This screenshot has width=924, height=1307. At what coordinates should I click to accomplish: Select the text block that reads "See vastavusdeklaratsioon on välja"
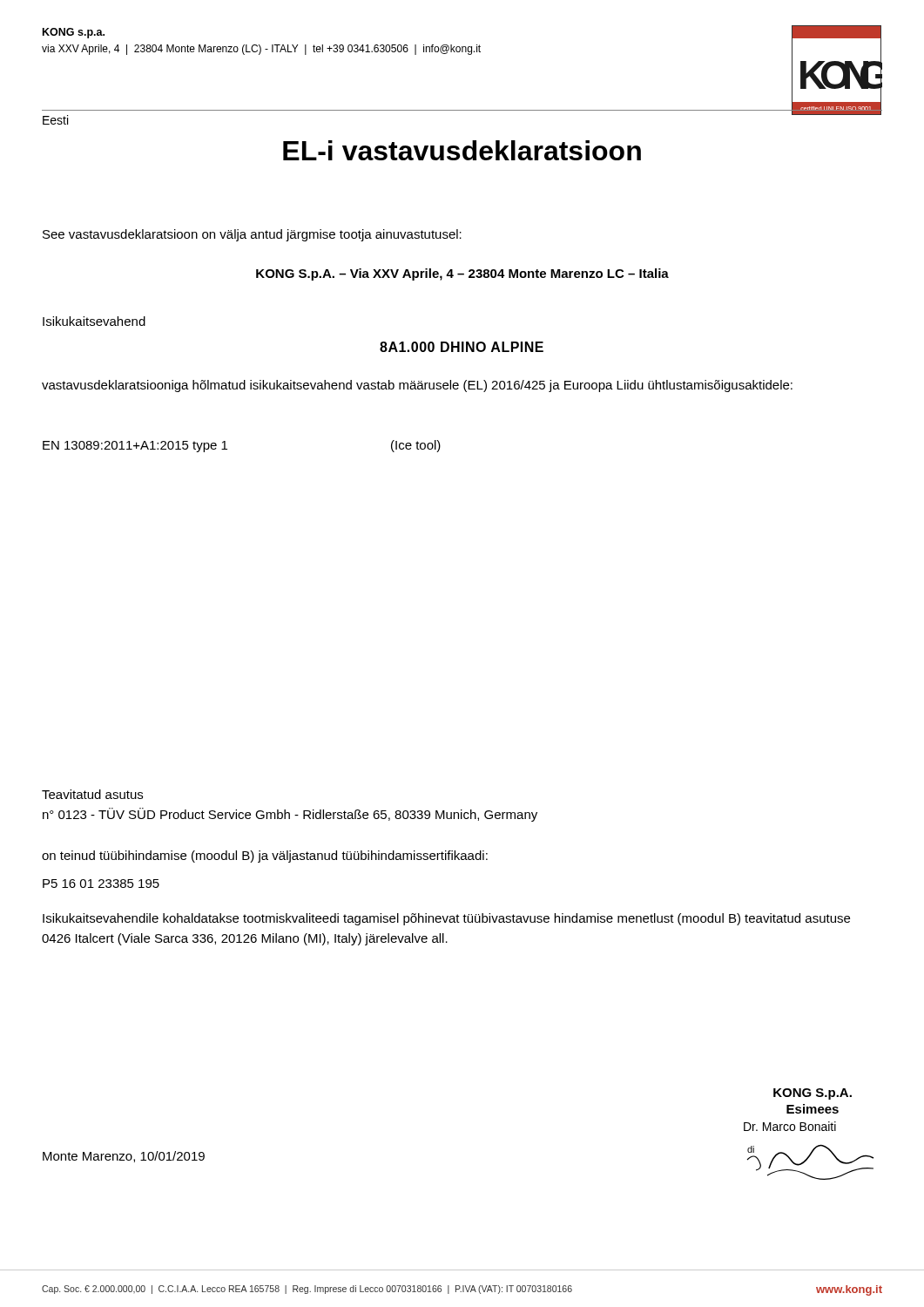(x=252, y=234)
